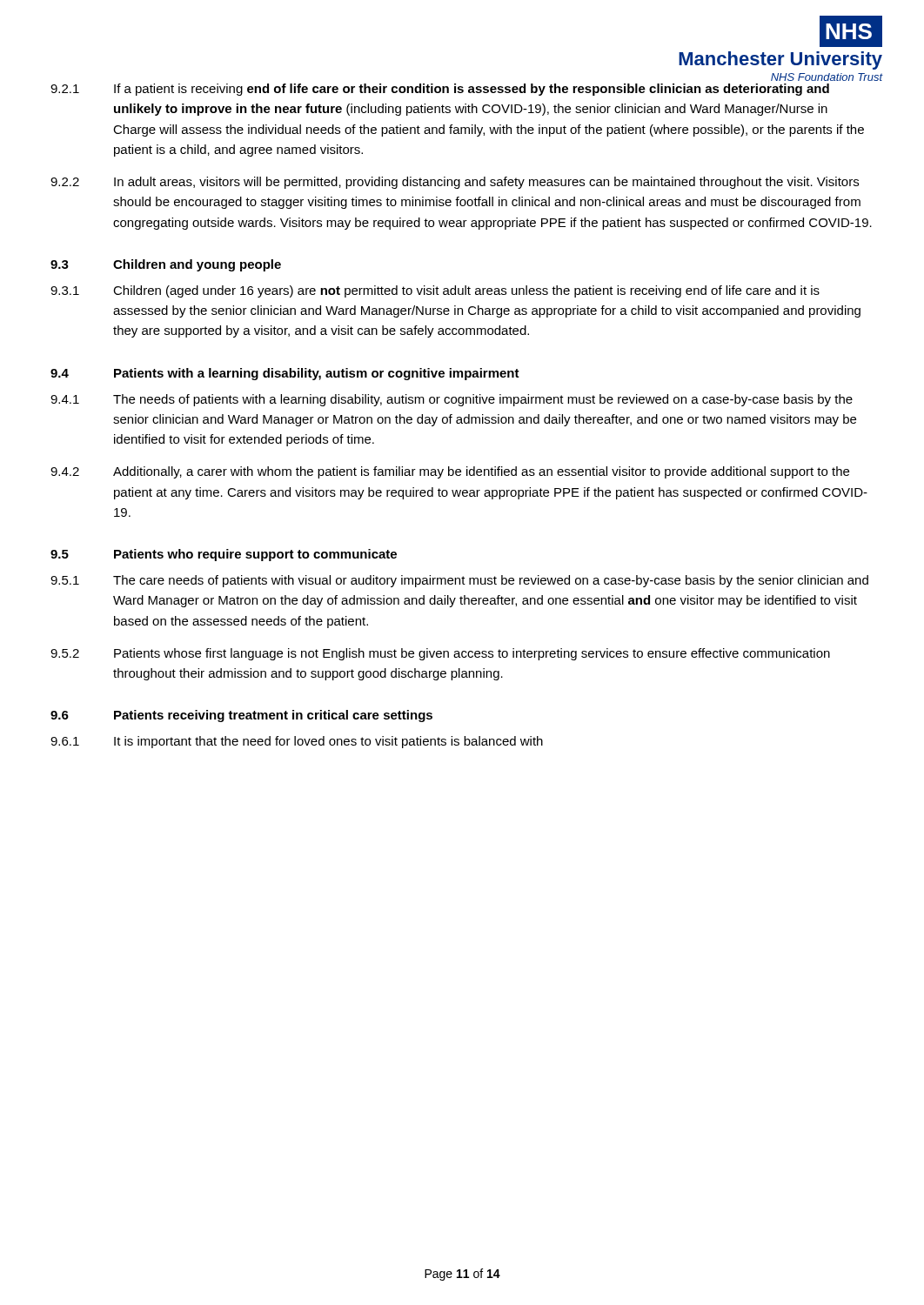Image resolution: width=924 pixels, height=1305 pixels.
Task: Click on the element starting "9.5 Patients who require support"
Action: click(x=224, y=555)
